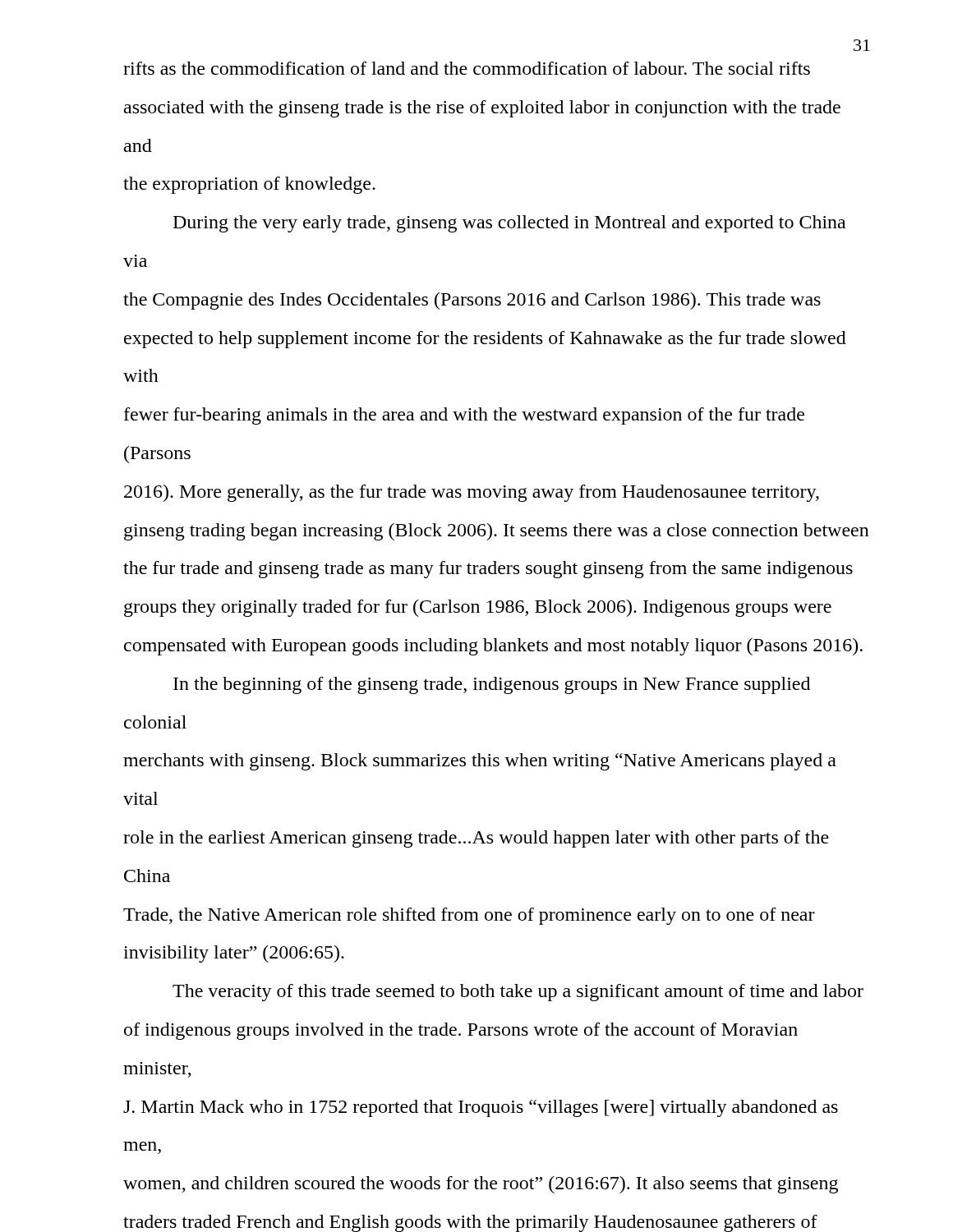The height and width of the screenshot is (1232, 953).
Task: Find the text block that says "During the very early trade, ginseng was"
Action: [509, 224]
